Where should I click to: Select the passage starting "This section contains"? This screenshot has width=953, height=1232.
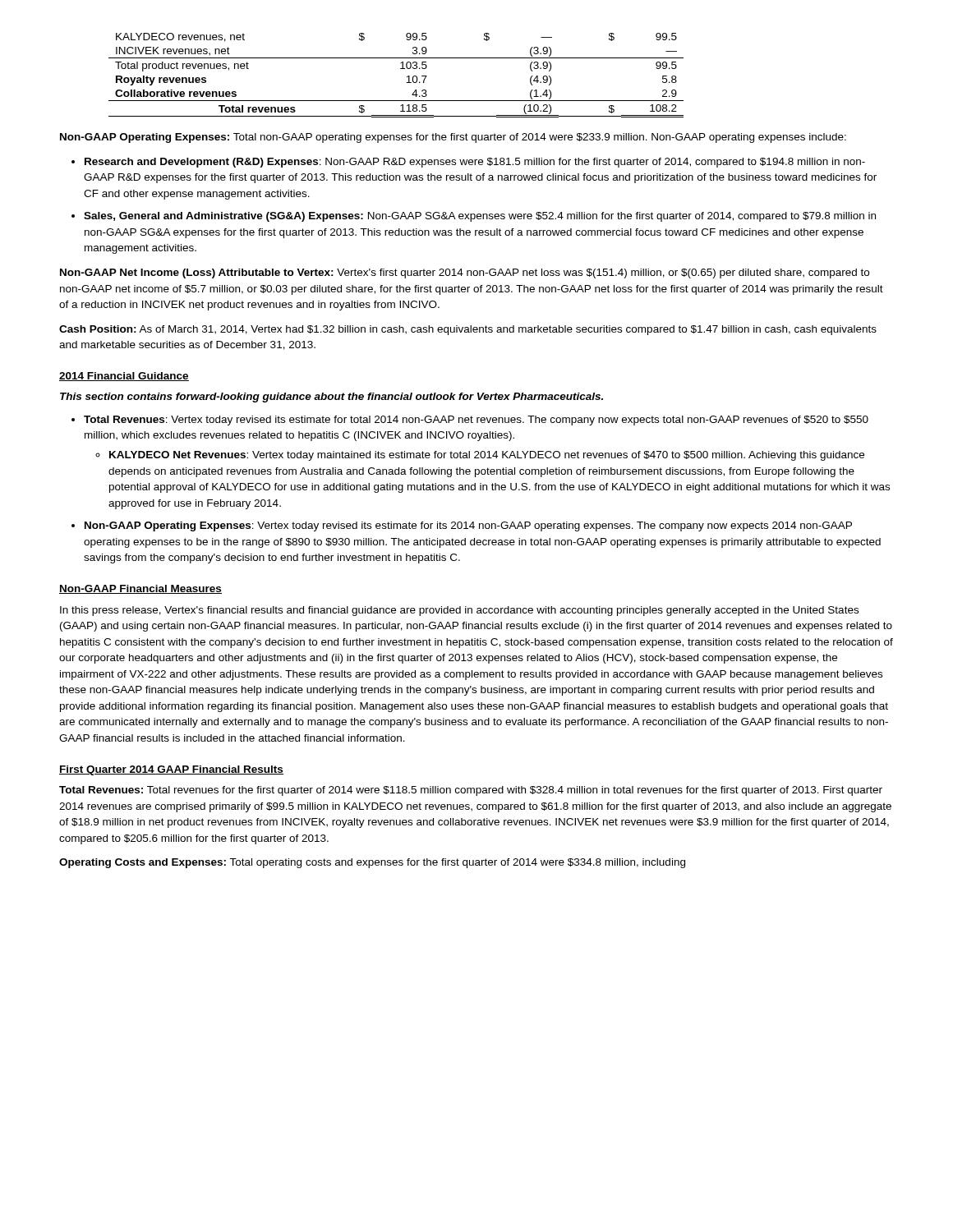pos(476,397)
